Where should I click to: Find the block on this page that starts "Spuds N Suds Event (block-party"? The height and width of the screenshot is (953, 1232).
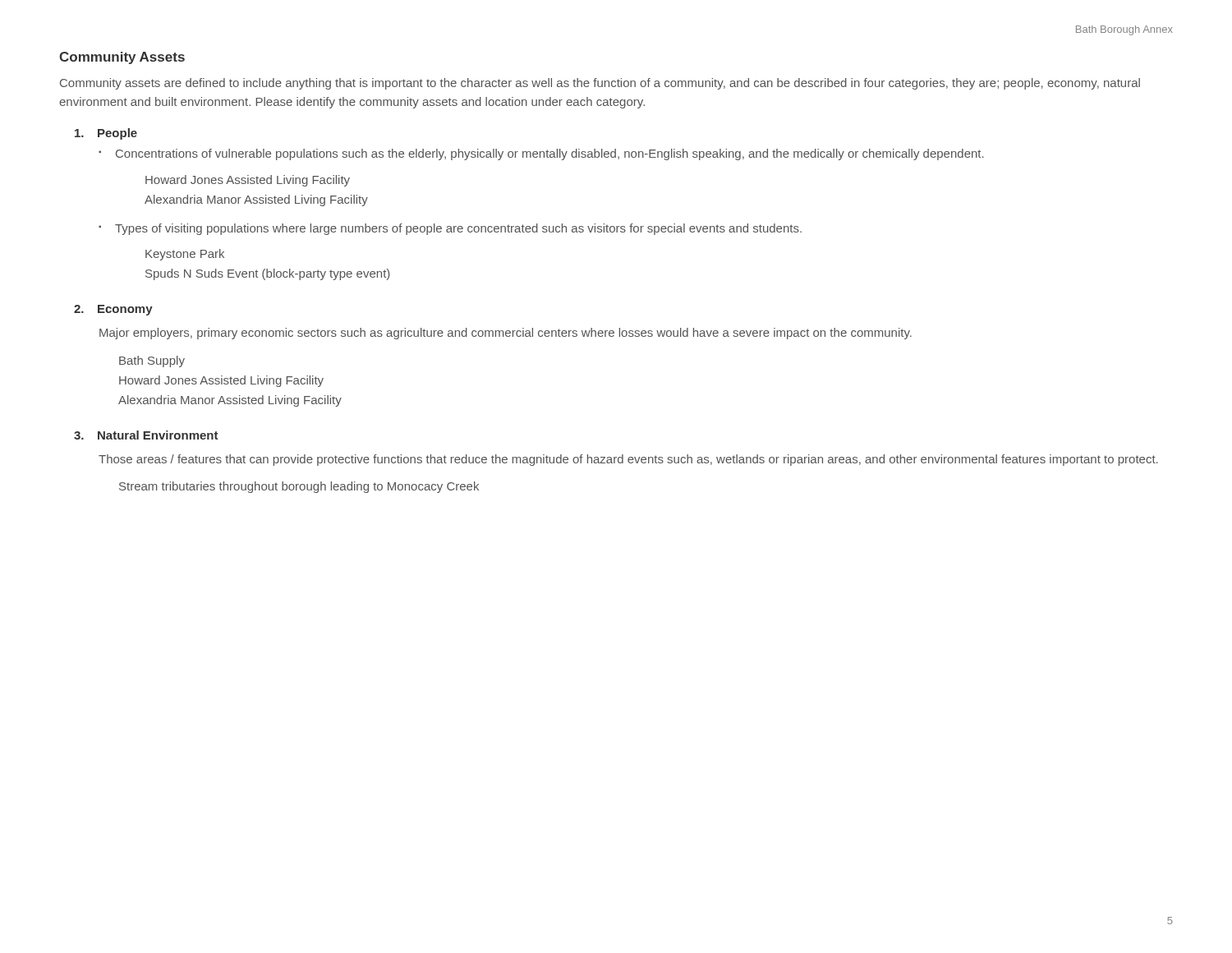(267, 273)
